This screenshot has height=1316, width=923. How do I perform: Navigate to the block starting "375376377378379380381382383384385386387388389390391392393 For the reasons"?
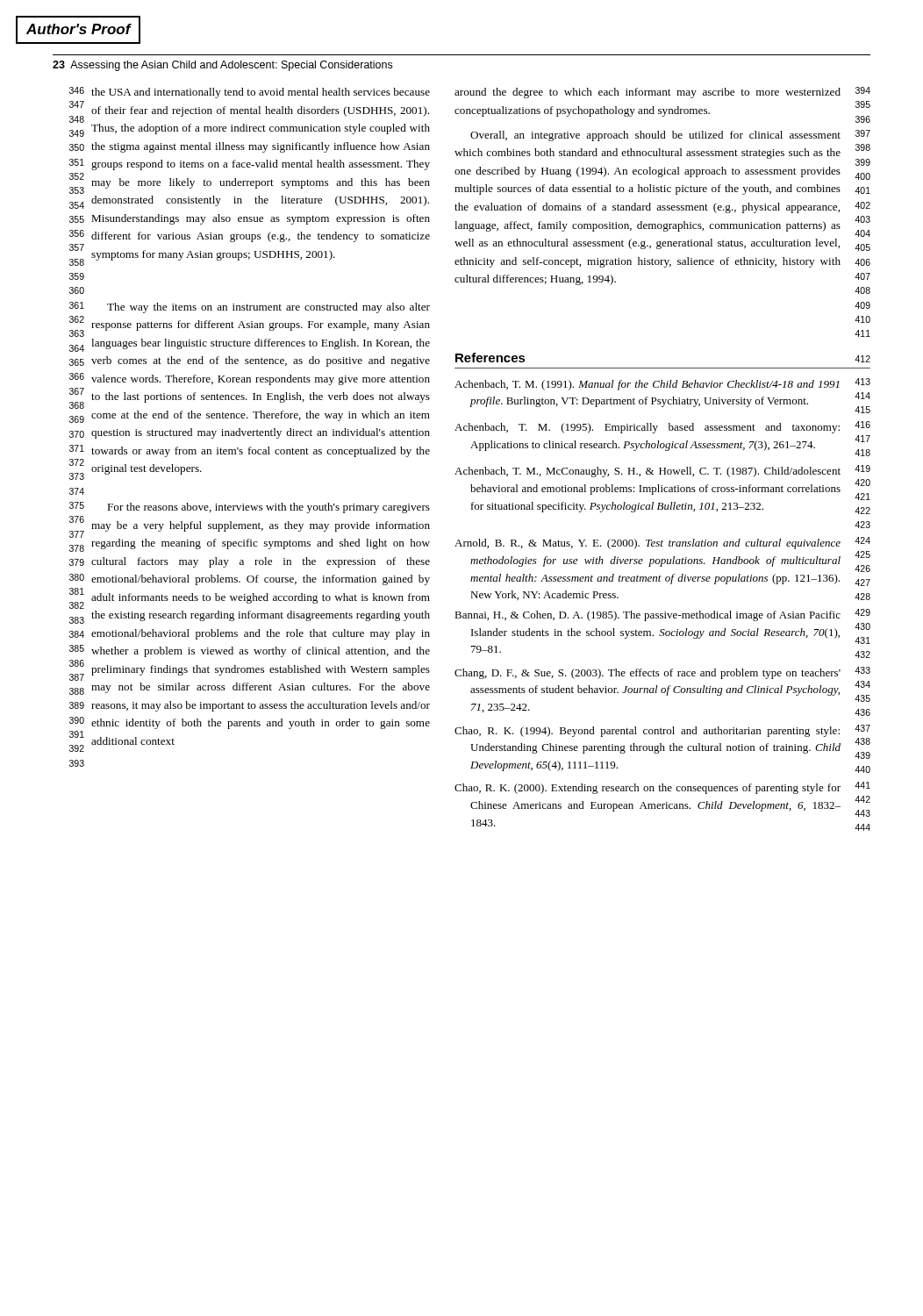pos(241,634)
